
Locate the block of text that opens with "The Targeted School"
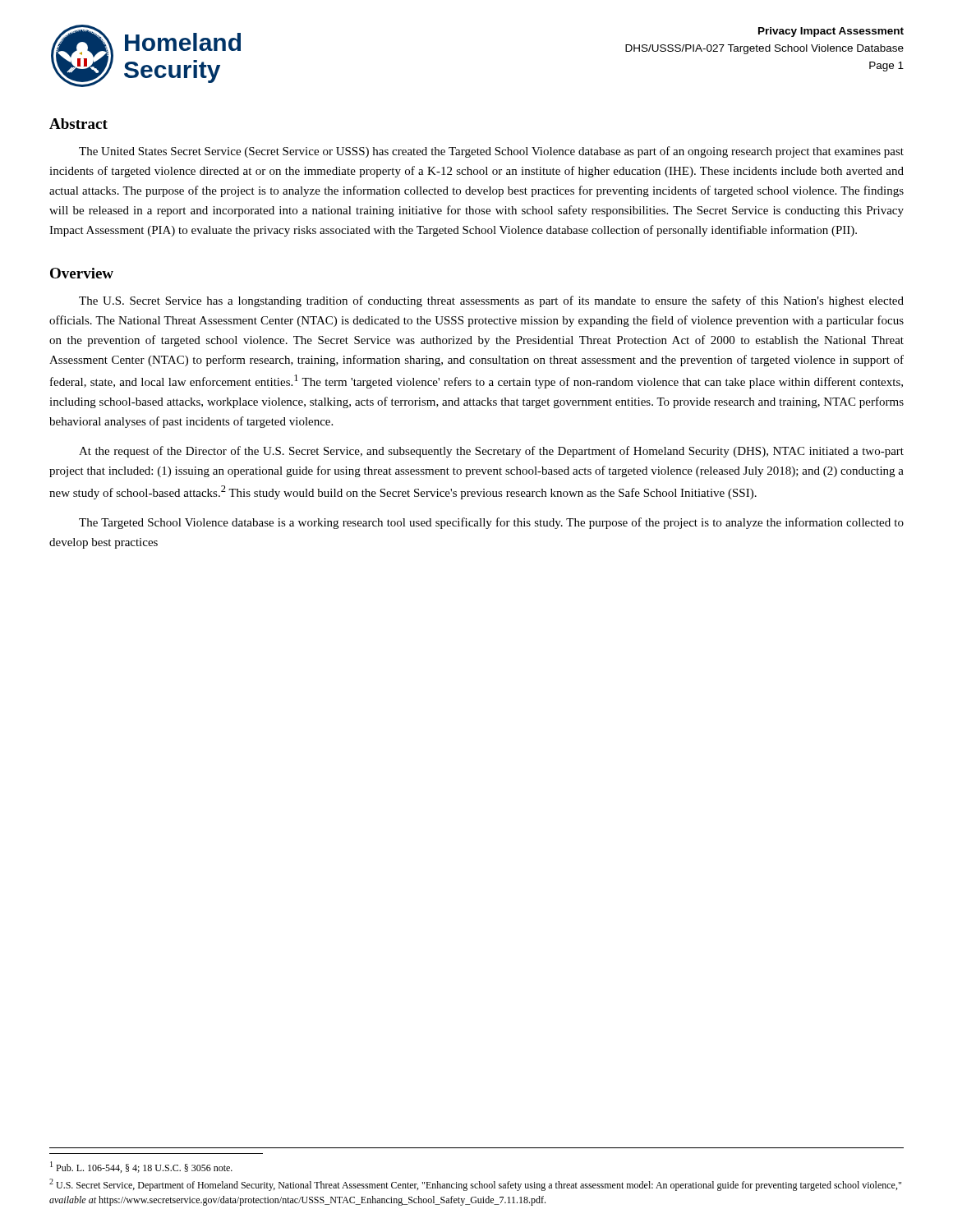tap(476, 531)
